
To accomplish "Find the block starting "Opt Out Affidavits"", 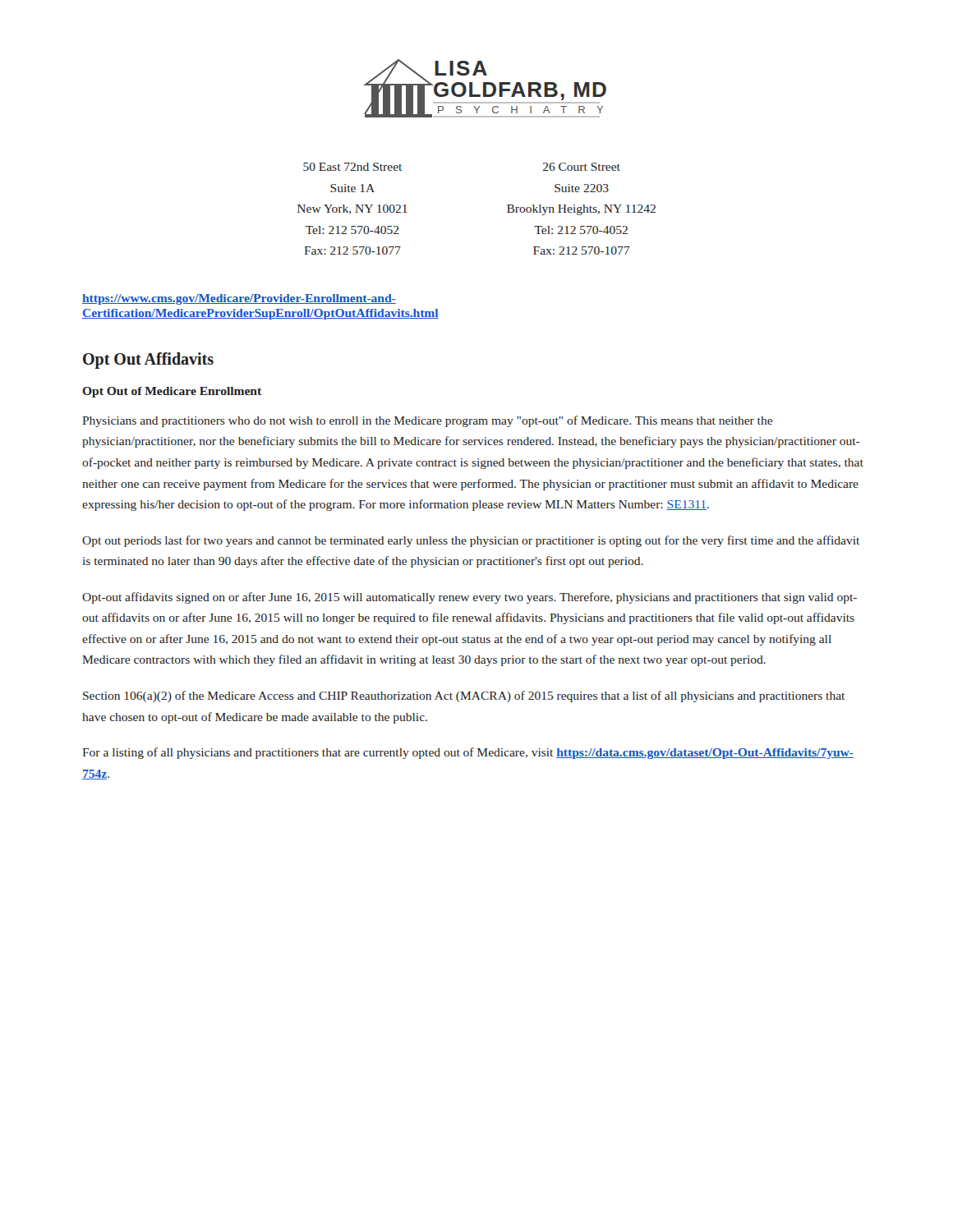I will (x=148, y=359).
